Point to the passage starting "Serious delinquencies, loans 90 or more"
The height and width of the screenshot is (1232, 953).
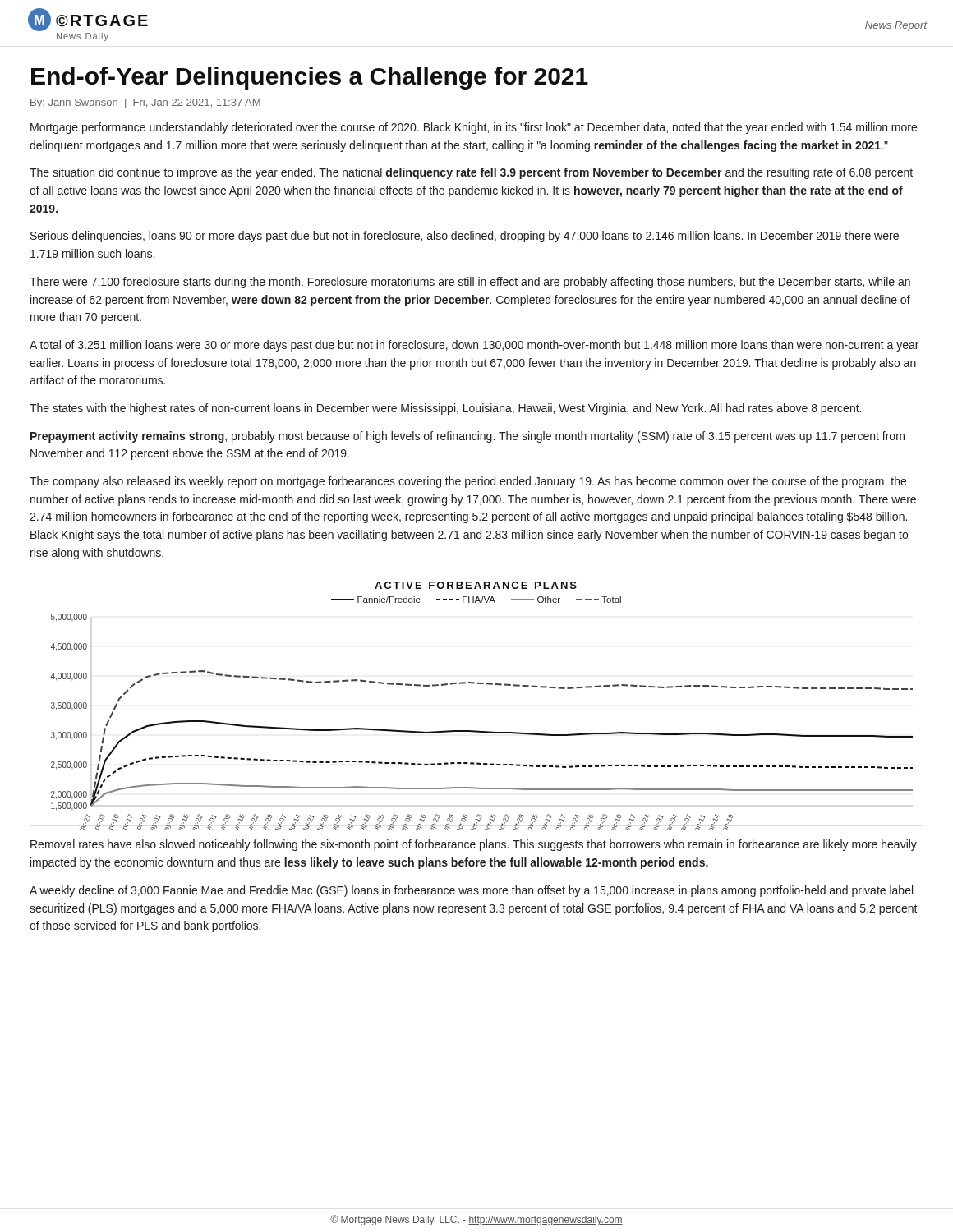point(464,245)
